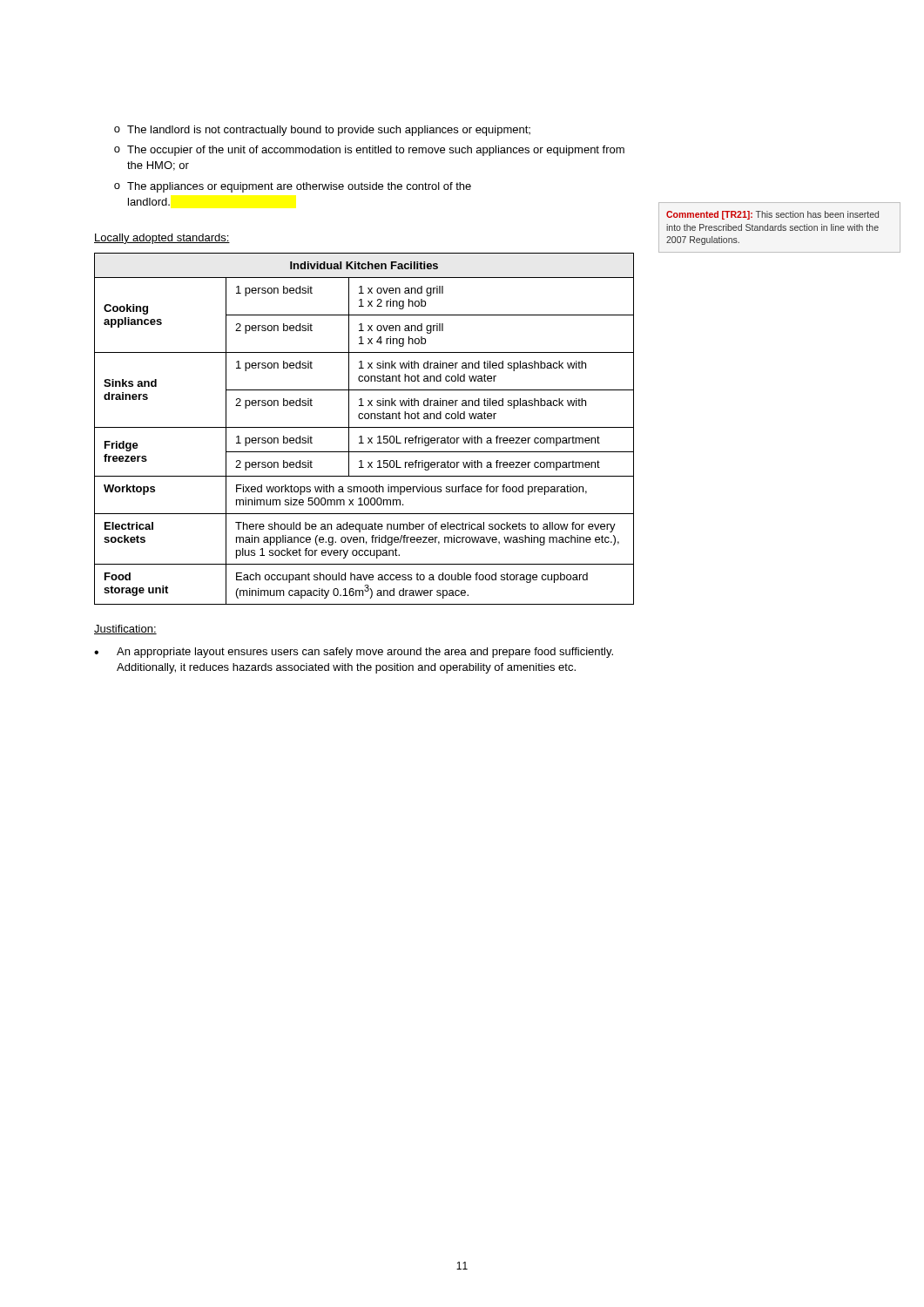
Task: Select the passage starting "Commented [TR21]: This section"
Action: [x=773, y=227]
